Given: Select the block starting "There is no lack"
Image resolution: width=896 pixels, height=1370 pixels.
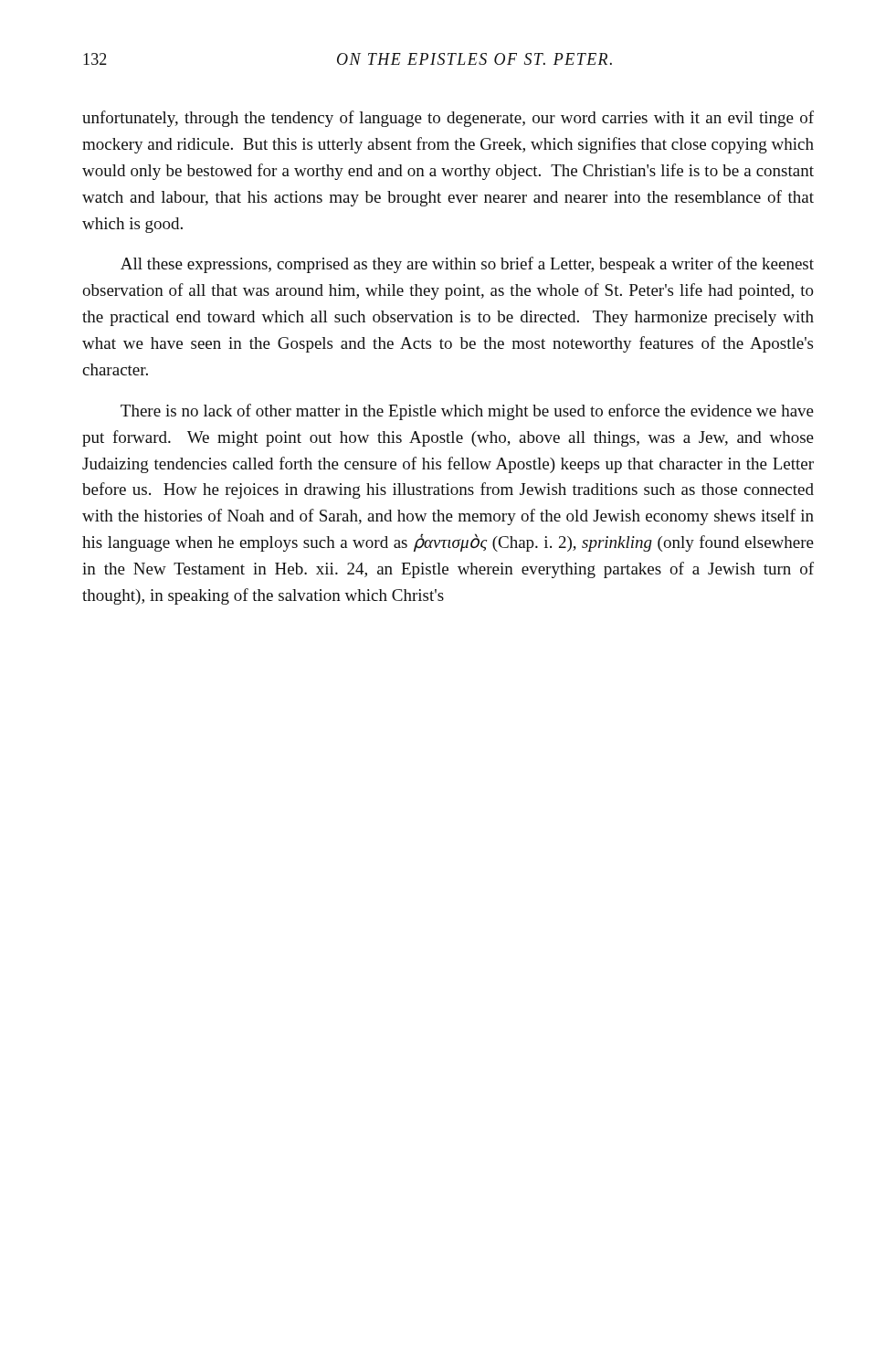Looking at the screenshot, I should (x=448, y=503).
